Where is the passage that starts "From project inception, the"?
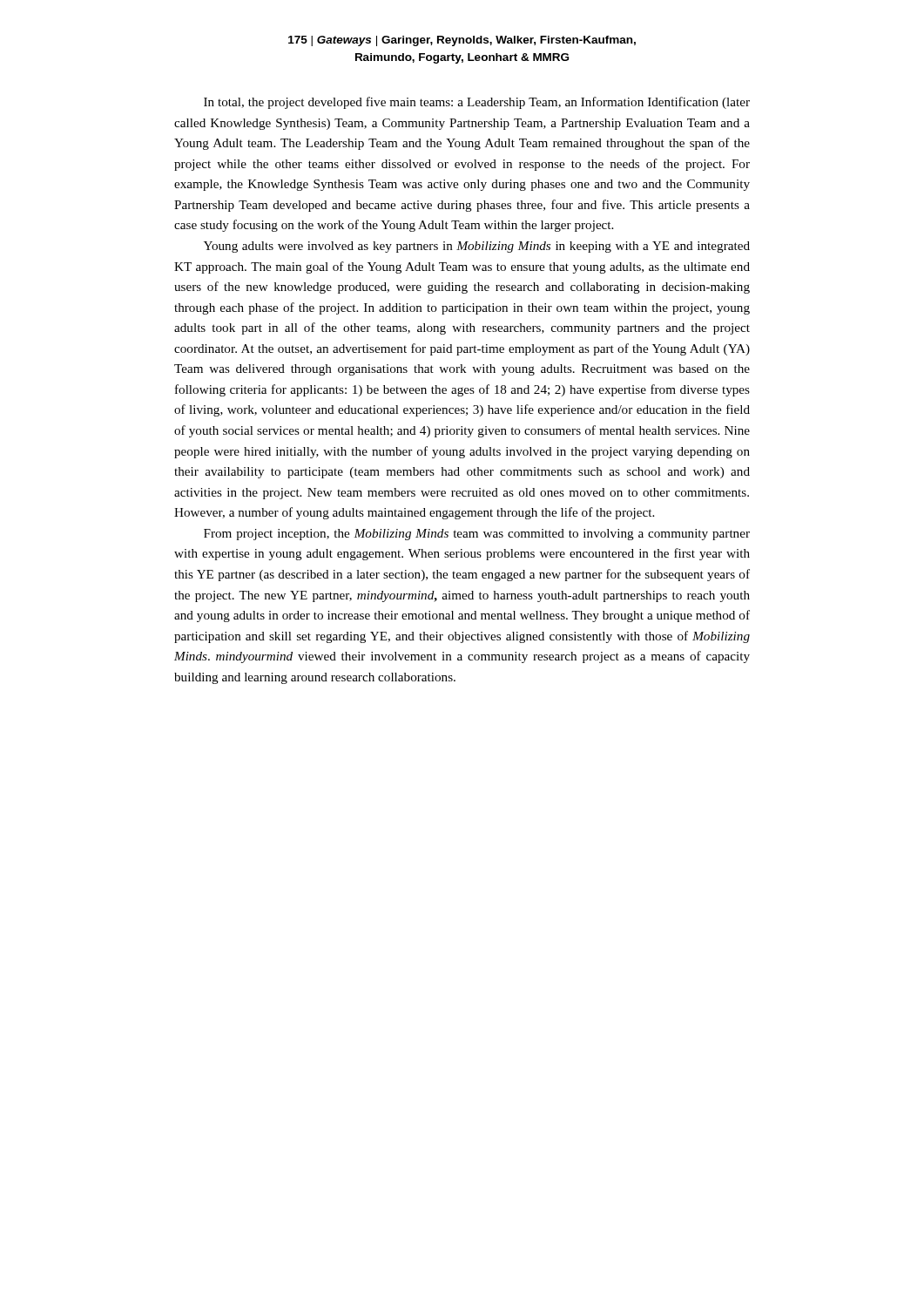924x1307 pixels. tap(462, 605)
